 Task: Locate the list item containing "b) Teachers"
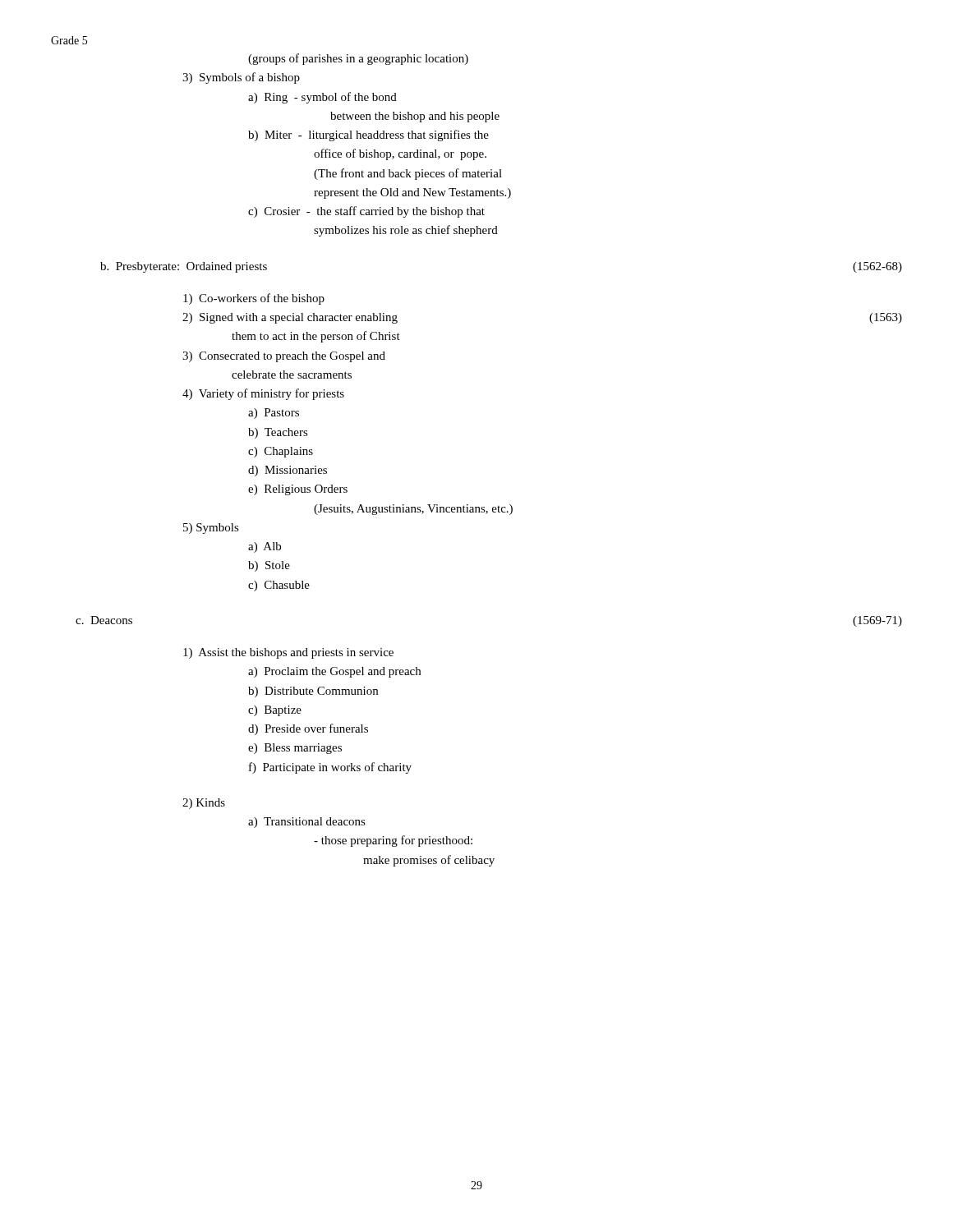(x=278, y=432)
